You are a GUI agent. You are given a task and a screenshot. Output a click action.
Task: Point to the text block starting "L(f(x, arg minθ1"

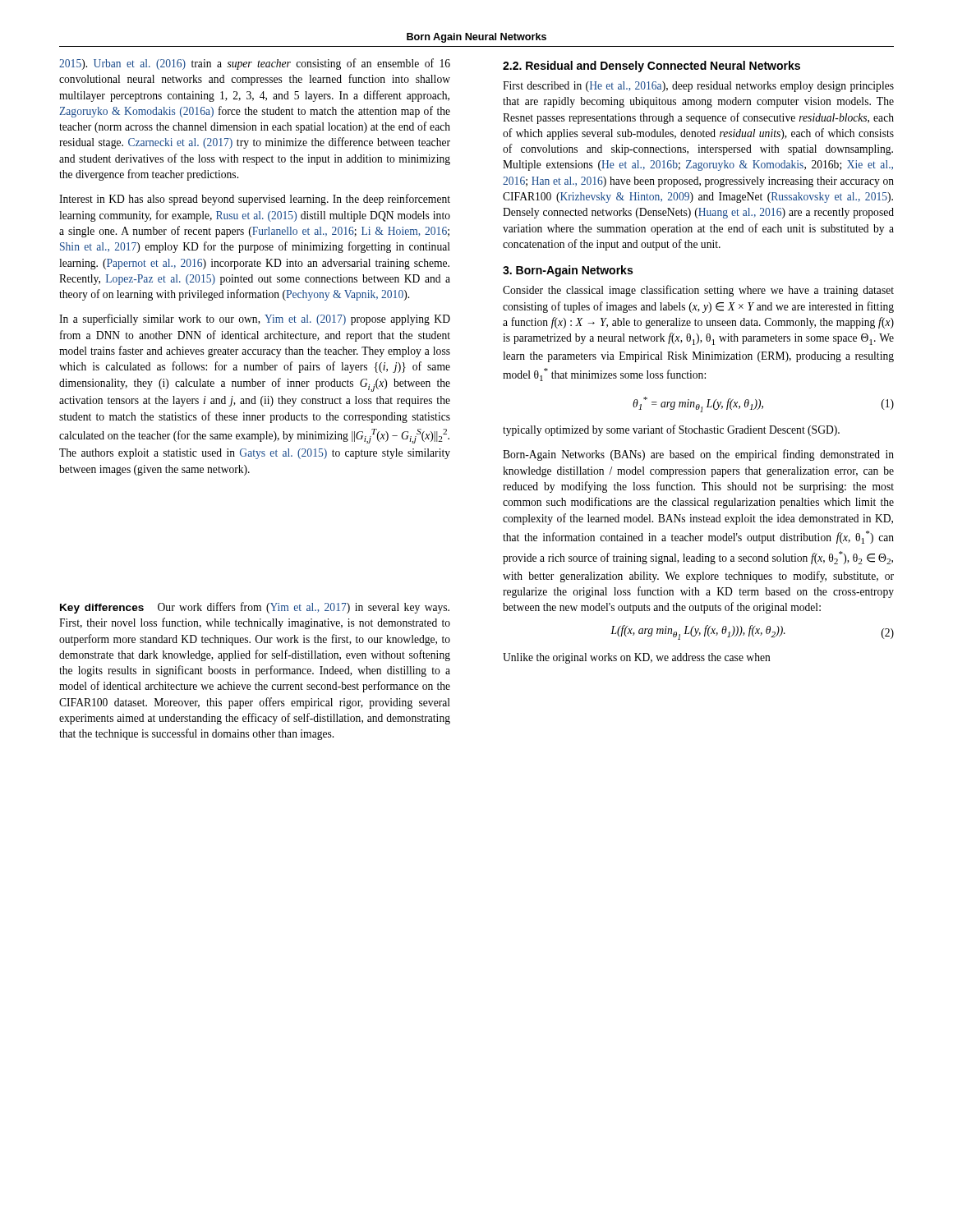coord(698,633)
